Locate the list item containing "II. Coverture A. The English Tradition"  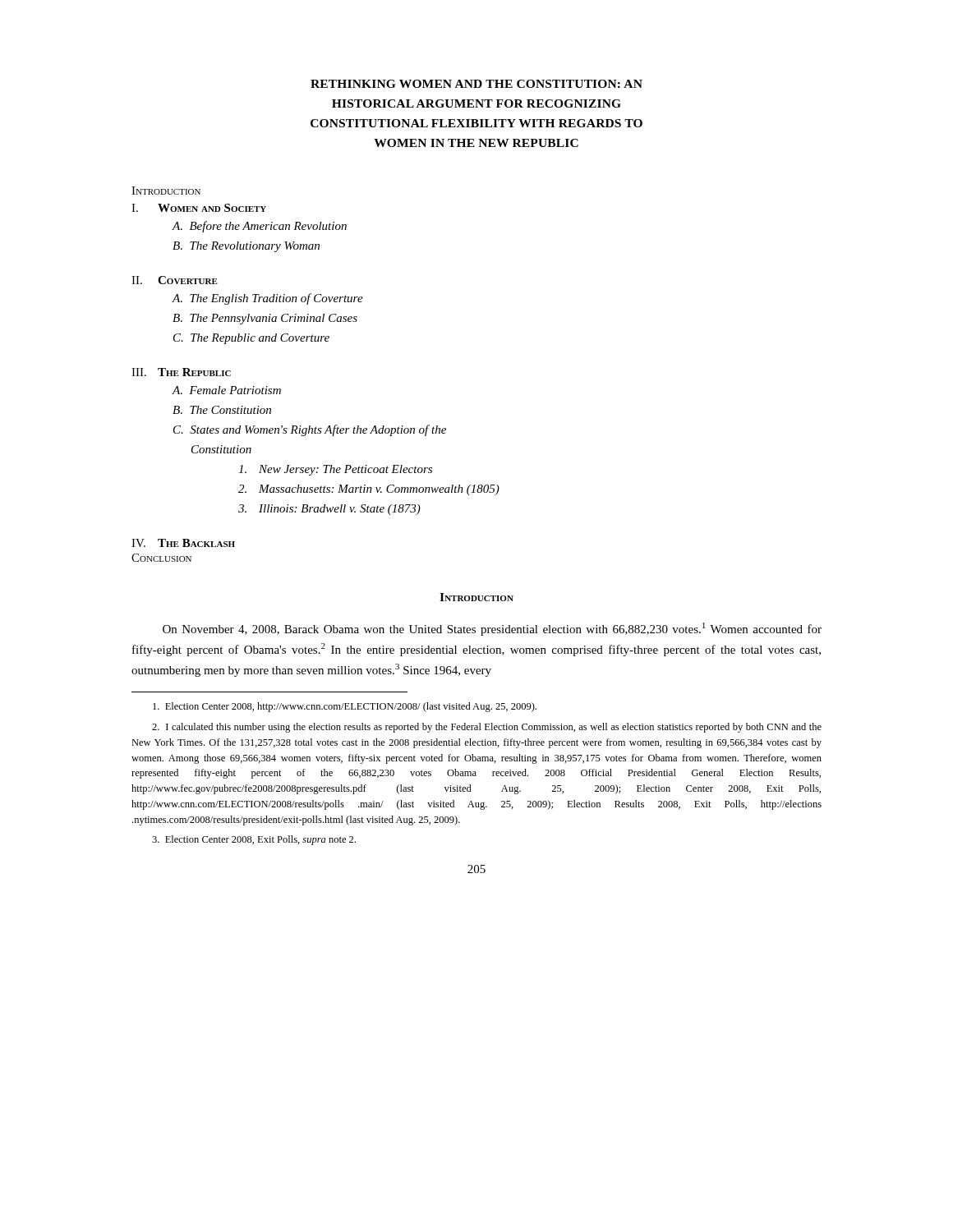[x=175, y=280]
